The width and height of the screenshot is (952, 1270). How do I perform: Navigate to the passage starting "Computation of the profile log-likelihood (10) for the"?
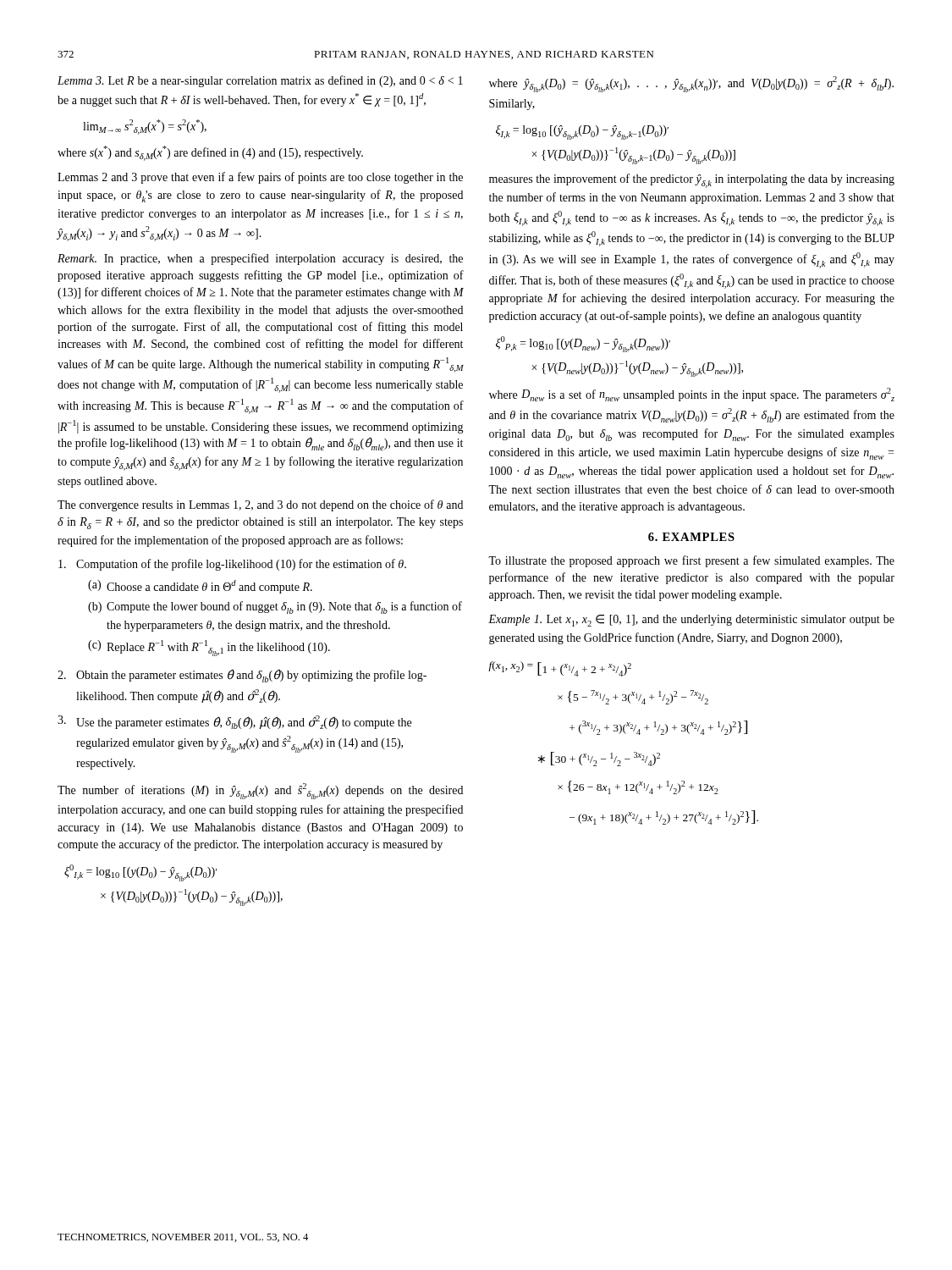point(260,609)
